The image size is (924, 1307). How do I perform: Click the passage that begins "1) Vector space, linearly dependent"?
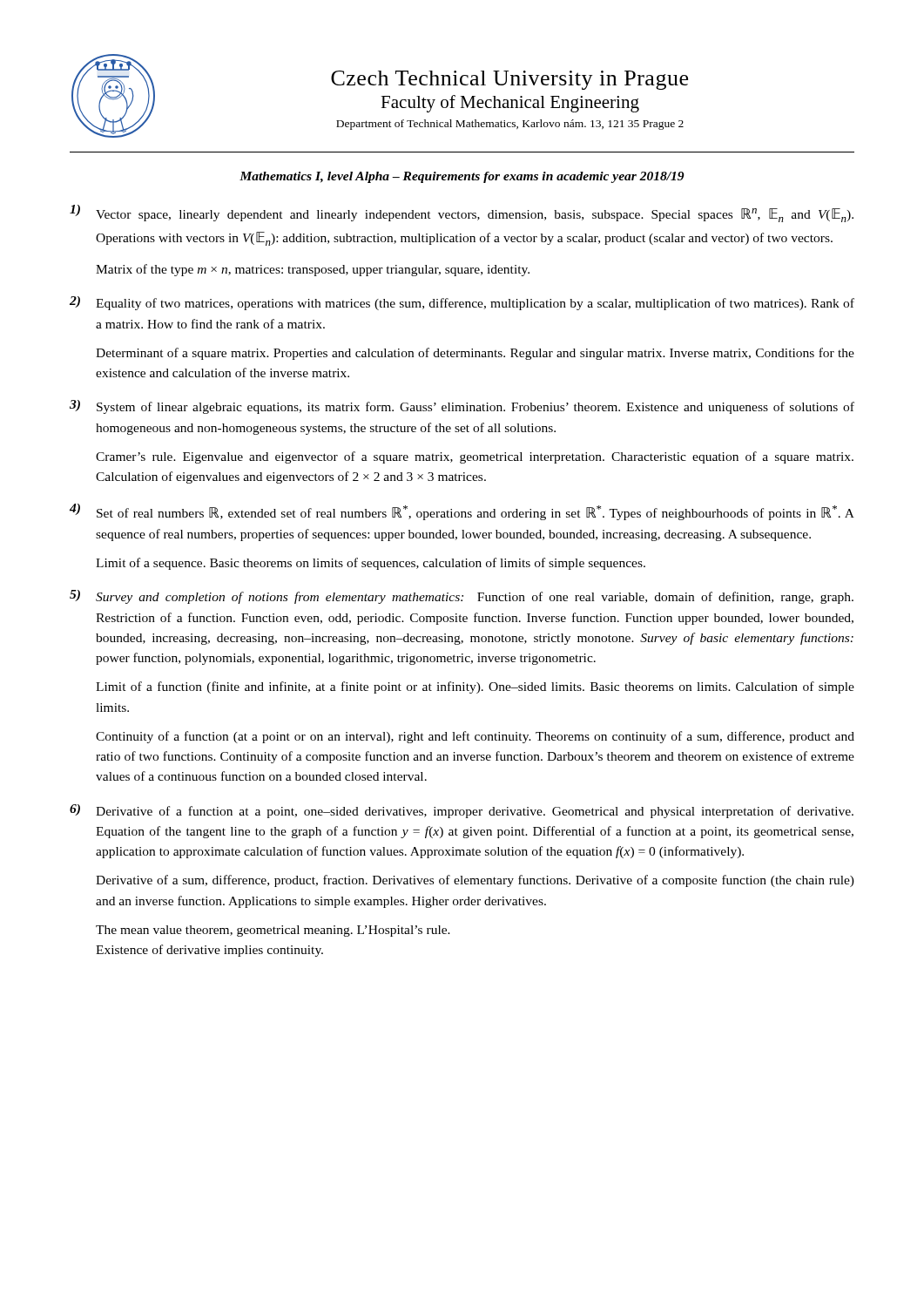(462, 245)
